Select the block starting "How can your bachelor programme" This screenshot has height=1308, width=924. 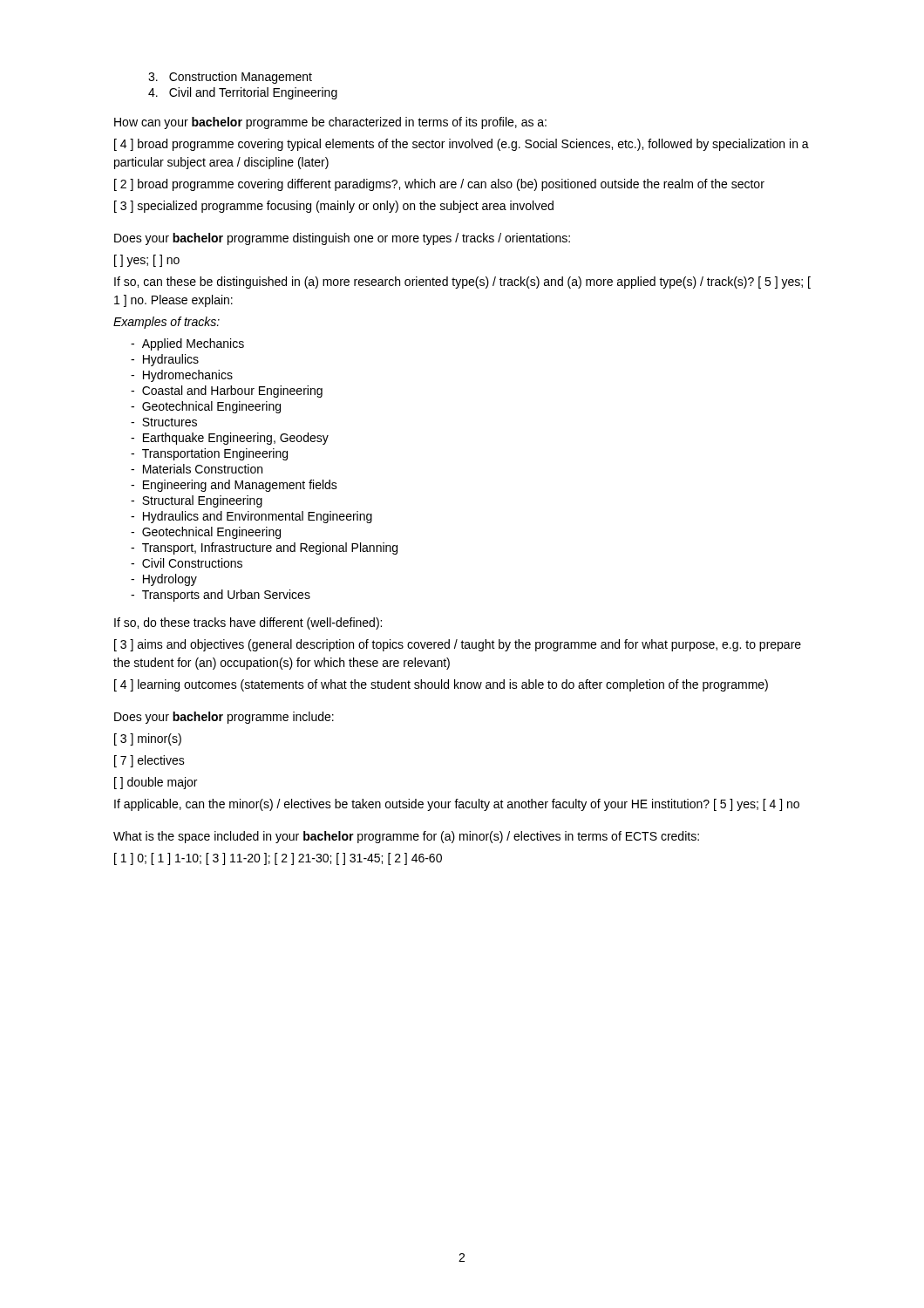tap(330, 123)
